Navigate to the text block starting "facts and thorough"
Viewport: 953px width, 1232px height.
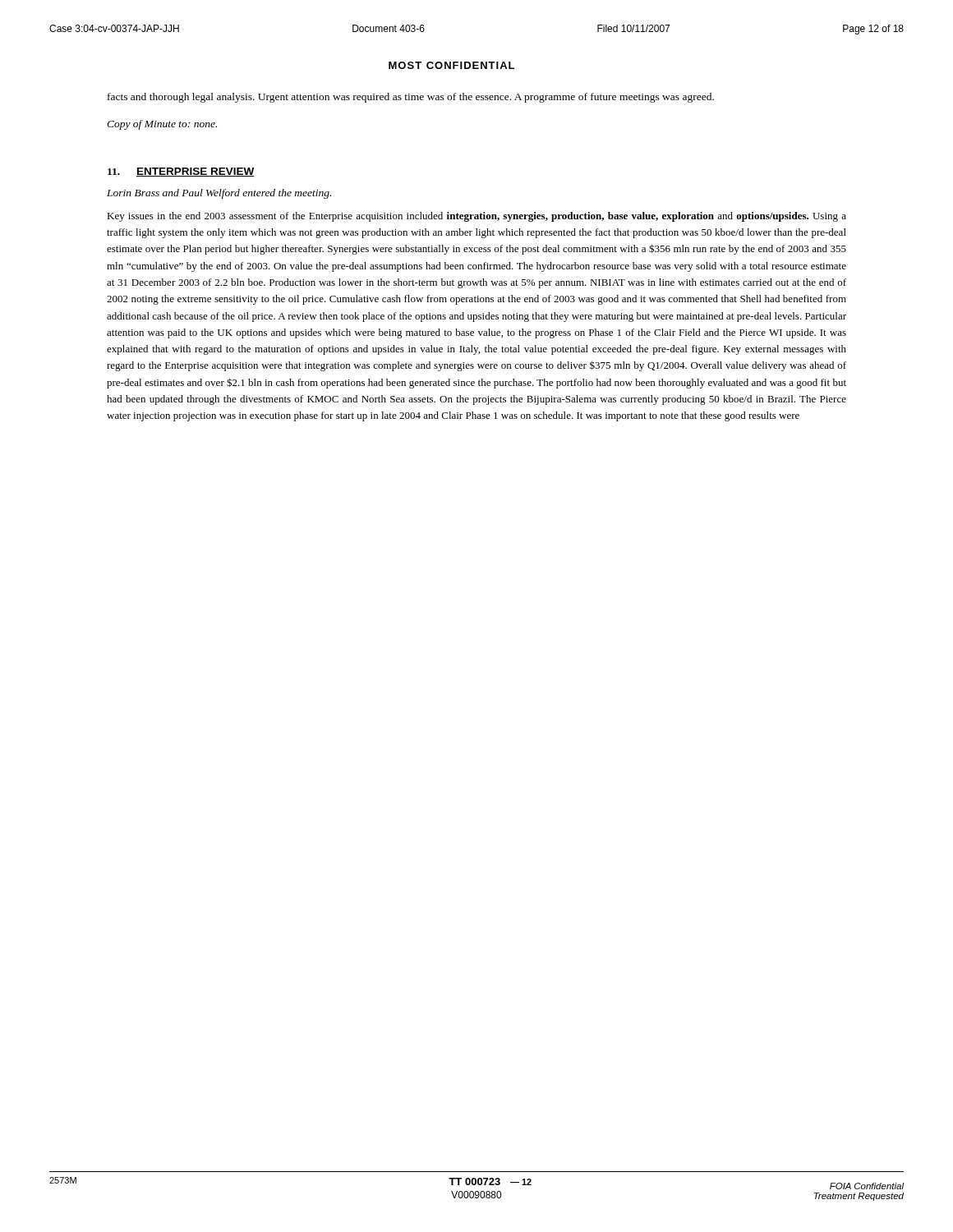point(411,96)
